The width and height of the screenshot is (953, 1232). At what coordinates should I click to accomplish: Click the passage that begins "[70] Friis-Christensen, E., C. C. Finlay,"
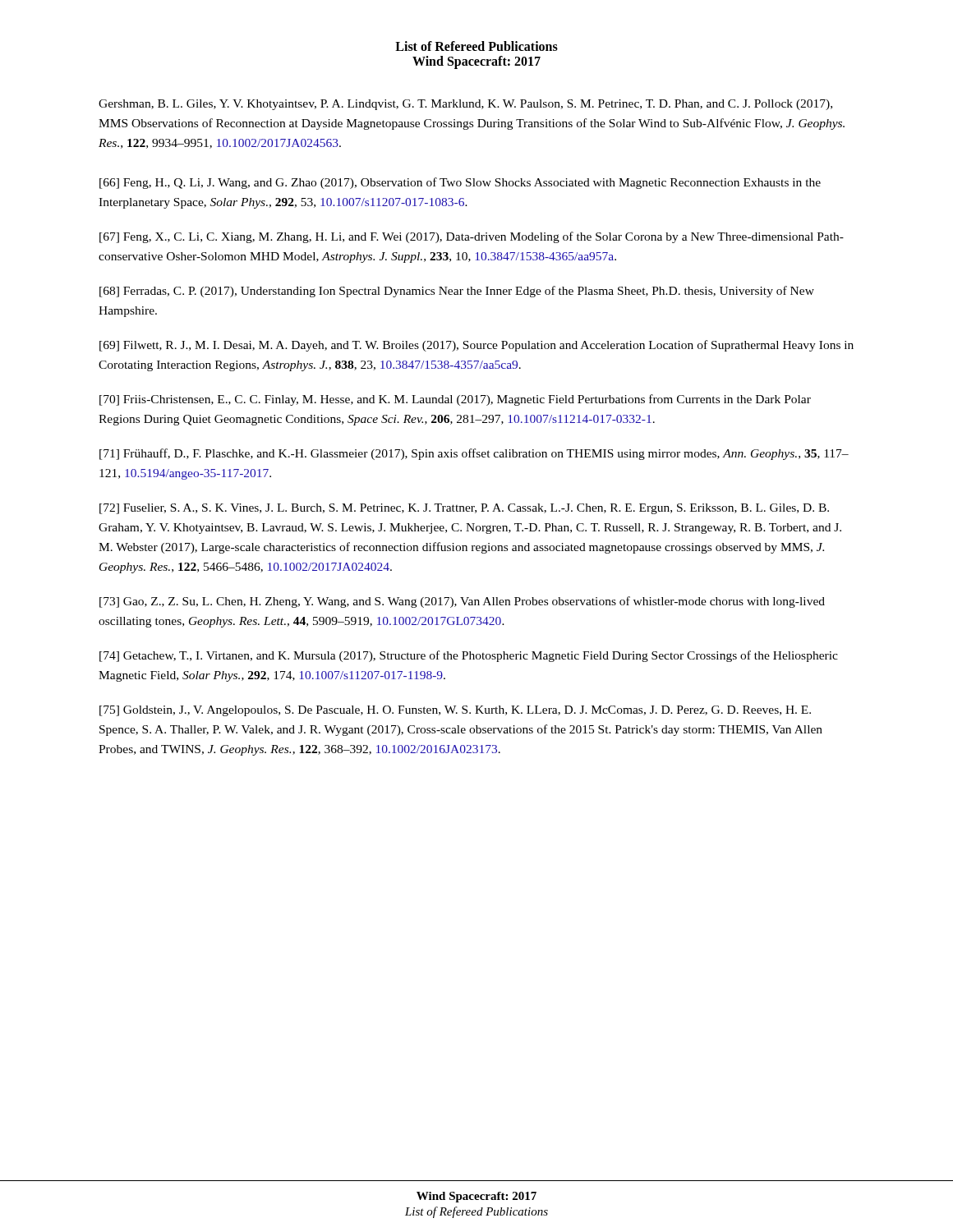pyautogui.click(x=455, y=409)
